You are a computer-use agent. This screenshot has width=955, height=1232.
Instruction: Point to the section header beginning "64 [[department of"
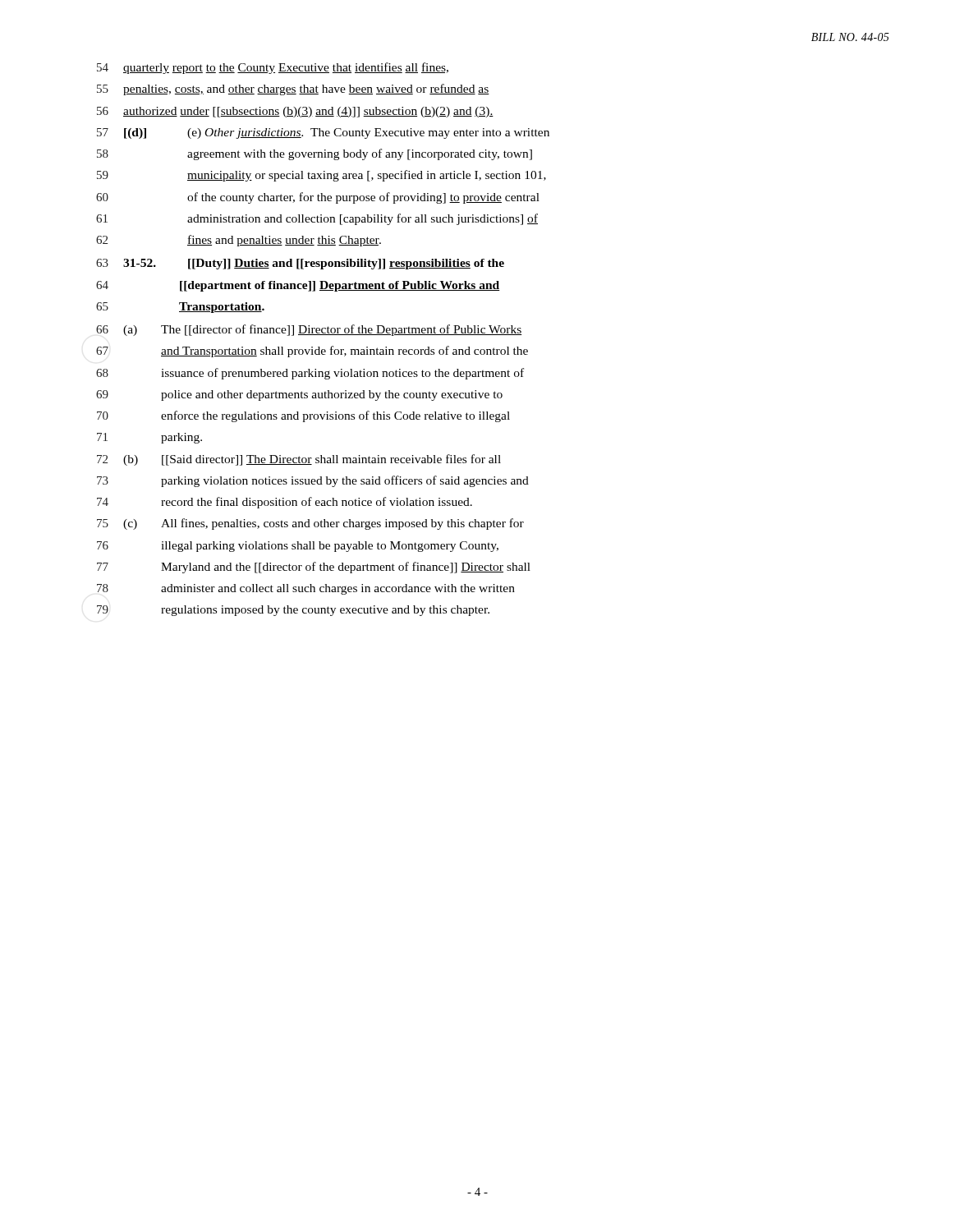[478, 285]
